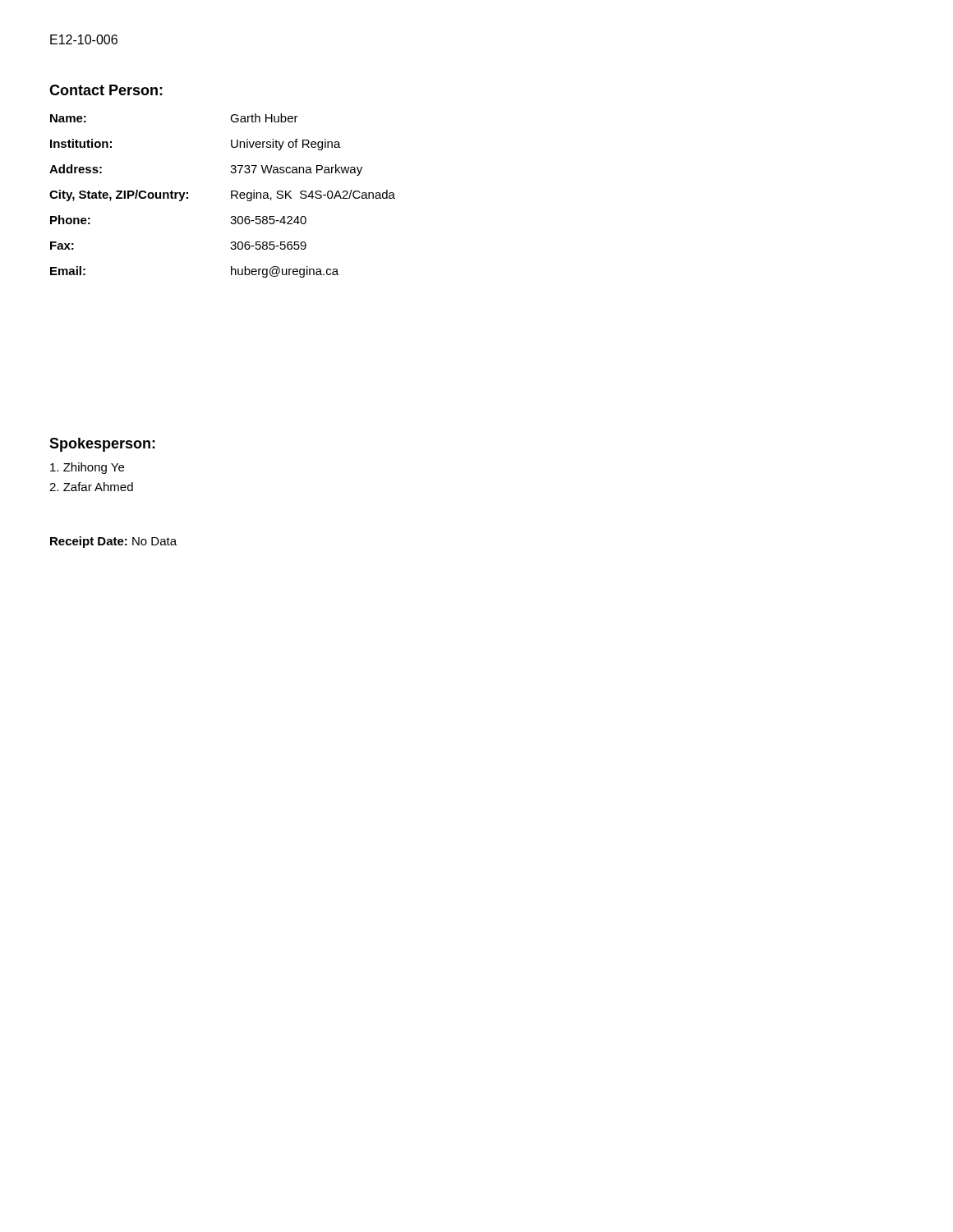Find "Address: 3737 Wascana Parkway" on this page

[79, 170]
